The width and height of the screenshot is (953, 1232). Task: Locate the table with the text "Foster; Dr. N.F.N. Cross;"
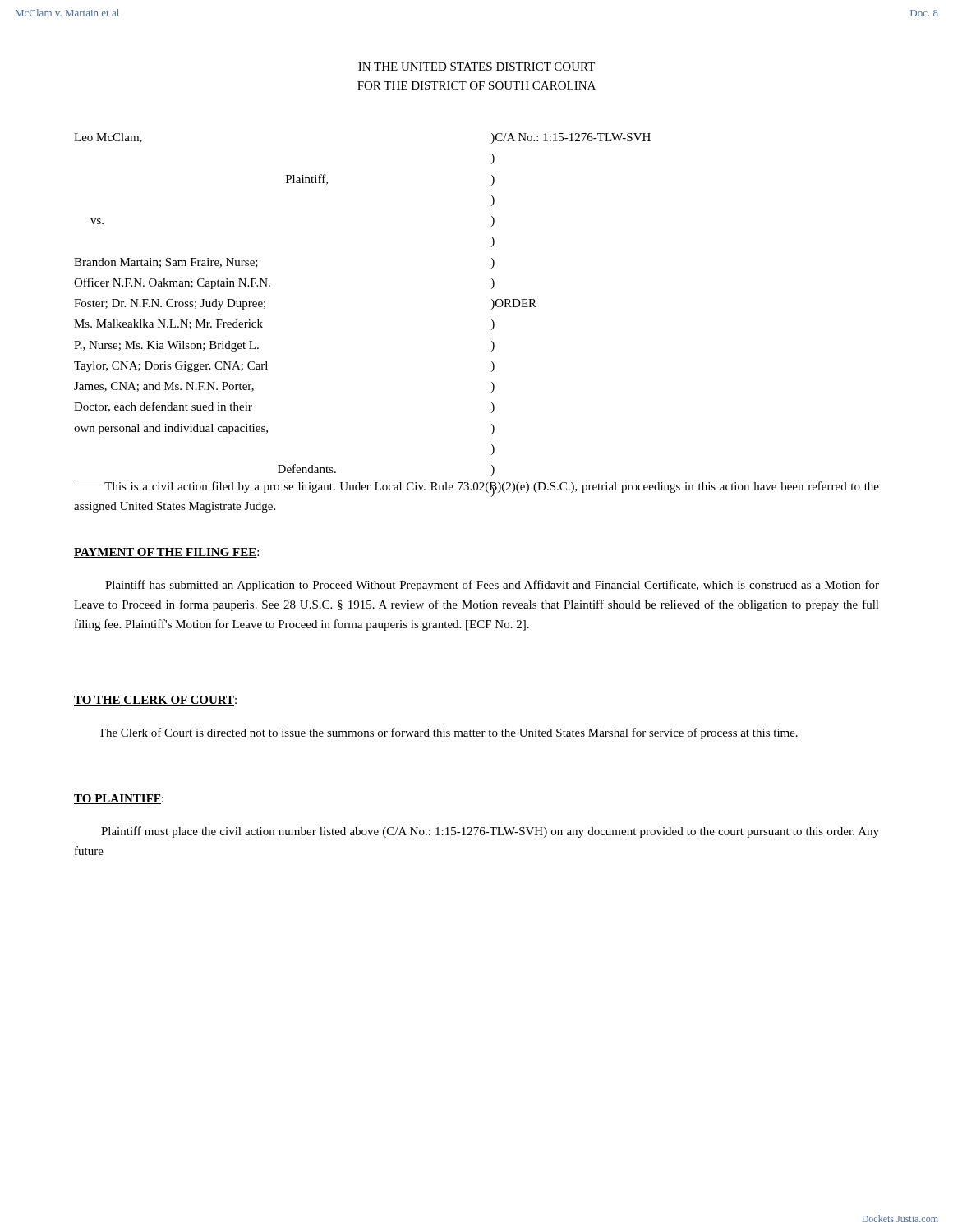click(x=476, y=314)
